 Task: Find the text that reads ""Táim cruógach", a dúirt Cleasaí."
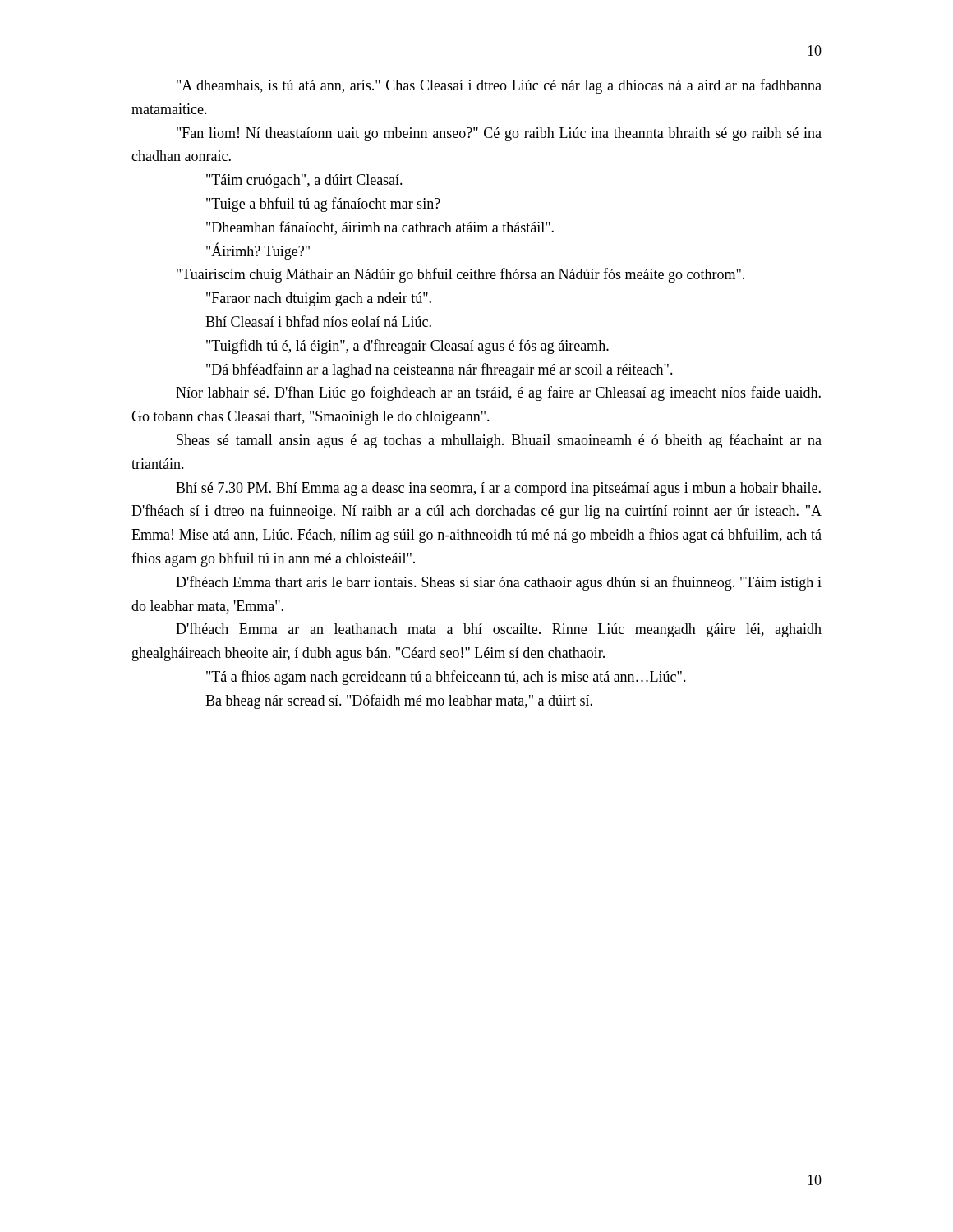(x=304, y=181)
